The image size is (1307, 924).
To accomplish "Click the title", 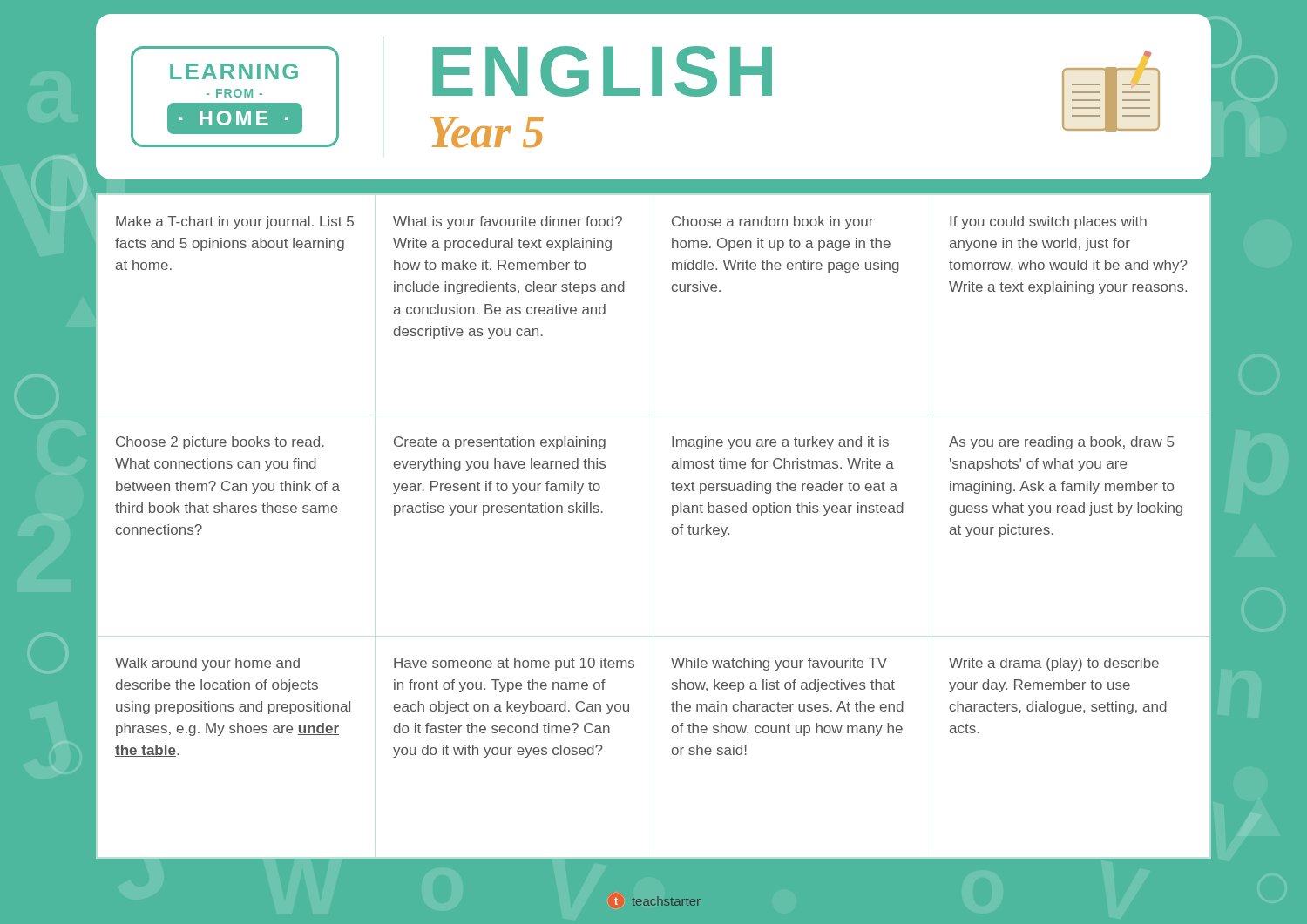I will pyautogui.click(x=605, y=97).
